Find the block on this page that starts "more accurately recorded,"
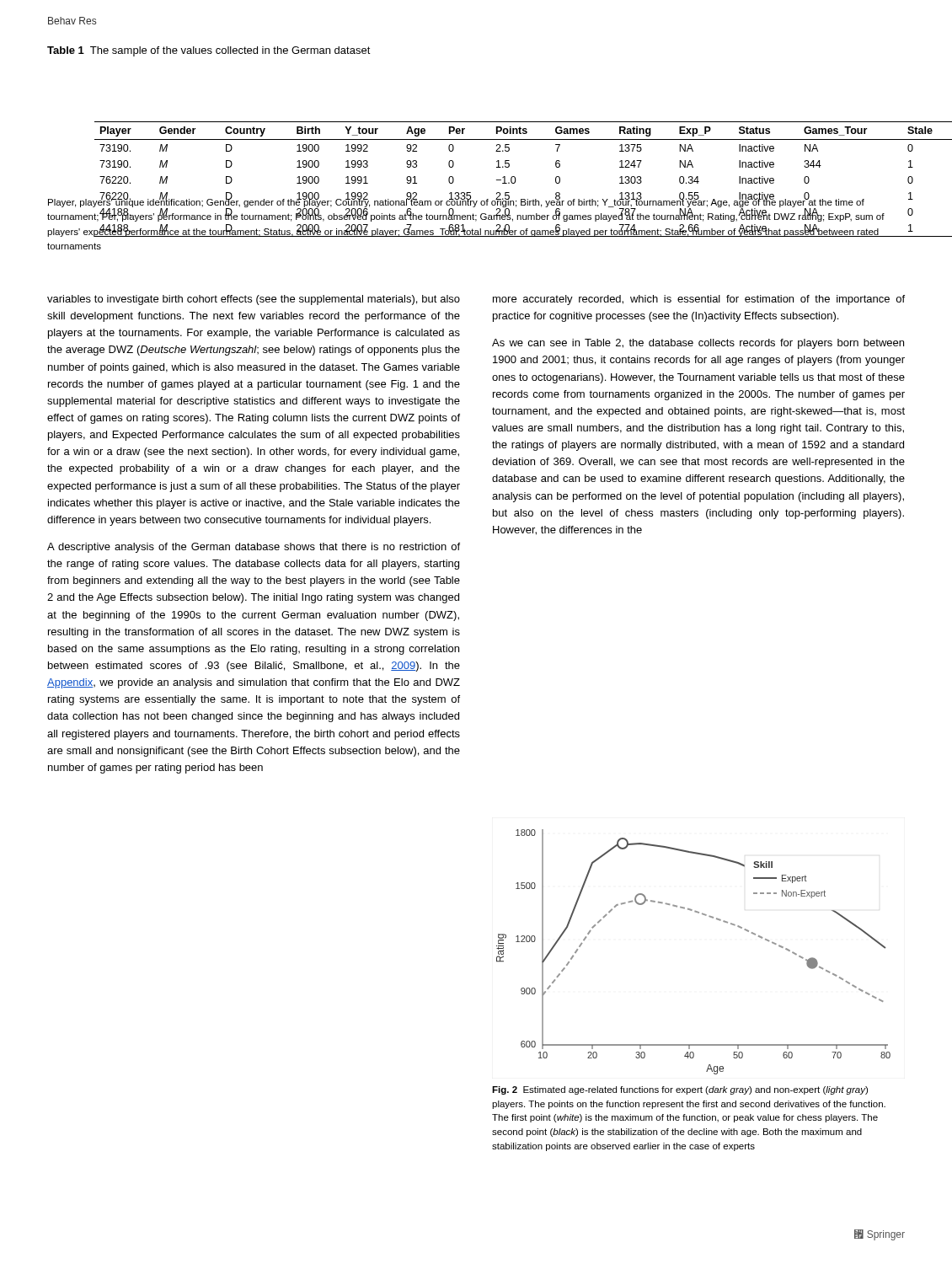This screenshot has height=1264, width=952. [698, 415]
